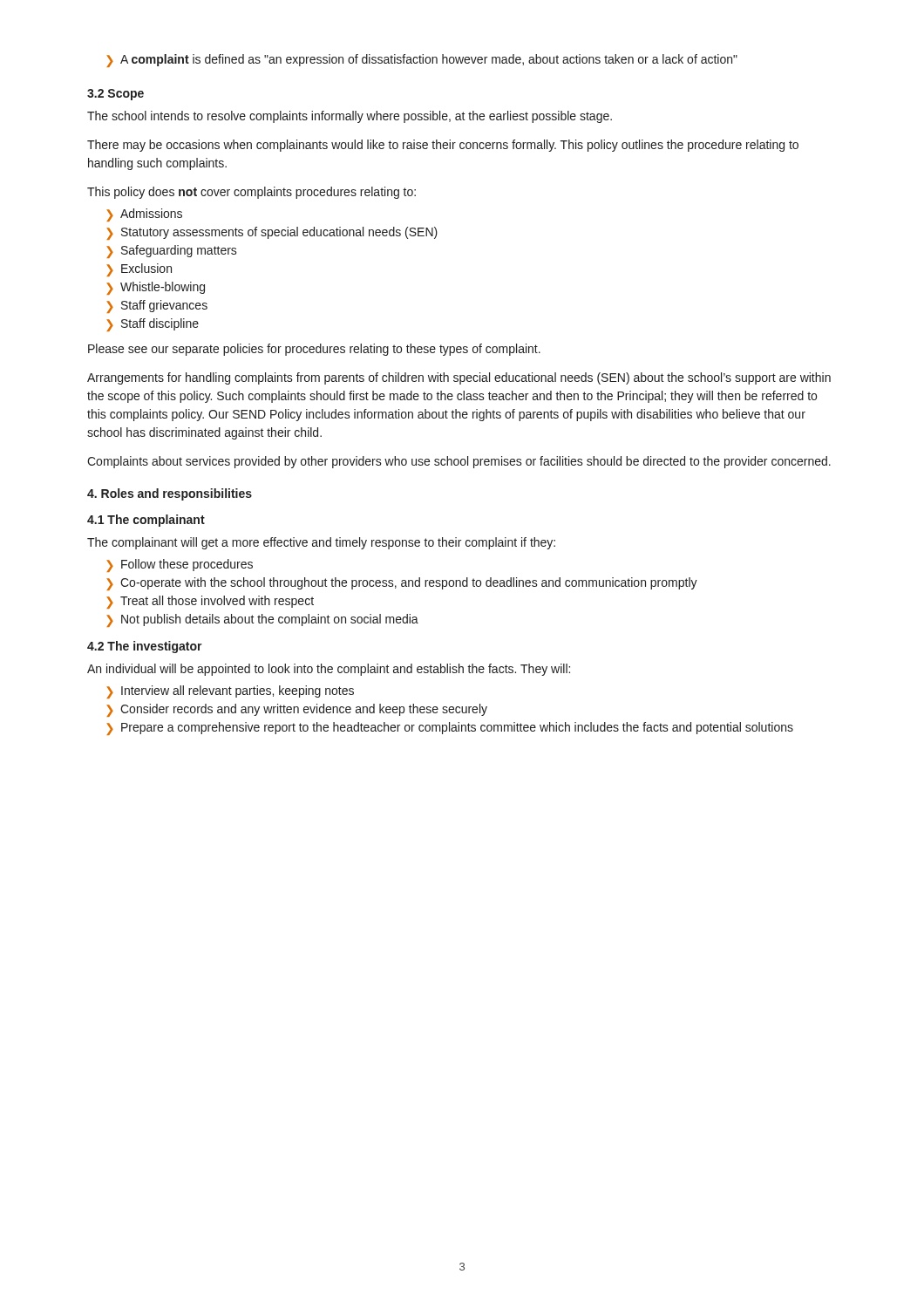Find the text block containing "An individual will be appointed to look into"
924x1308 pixels.
pos(462,669)
